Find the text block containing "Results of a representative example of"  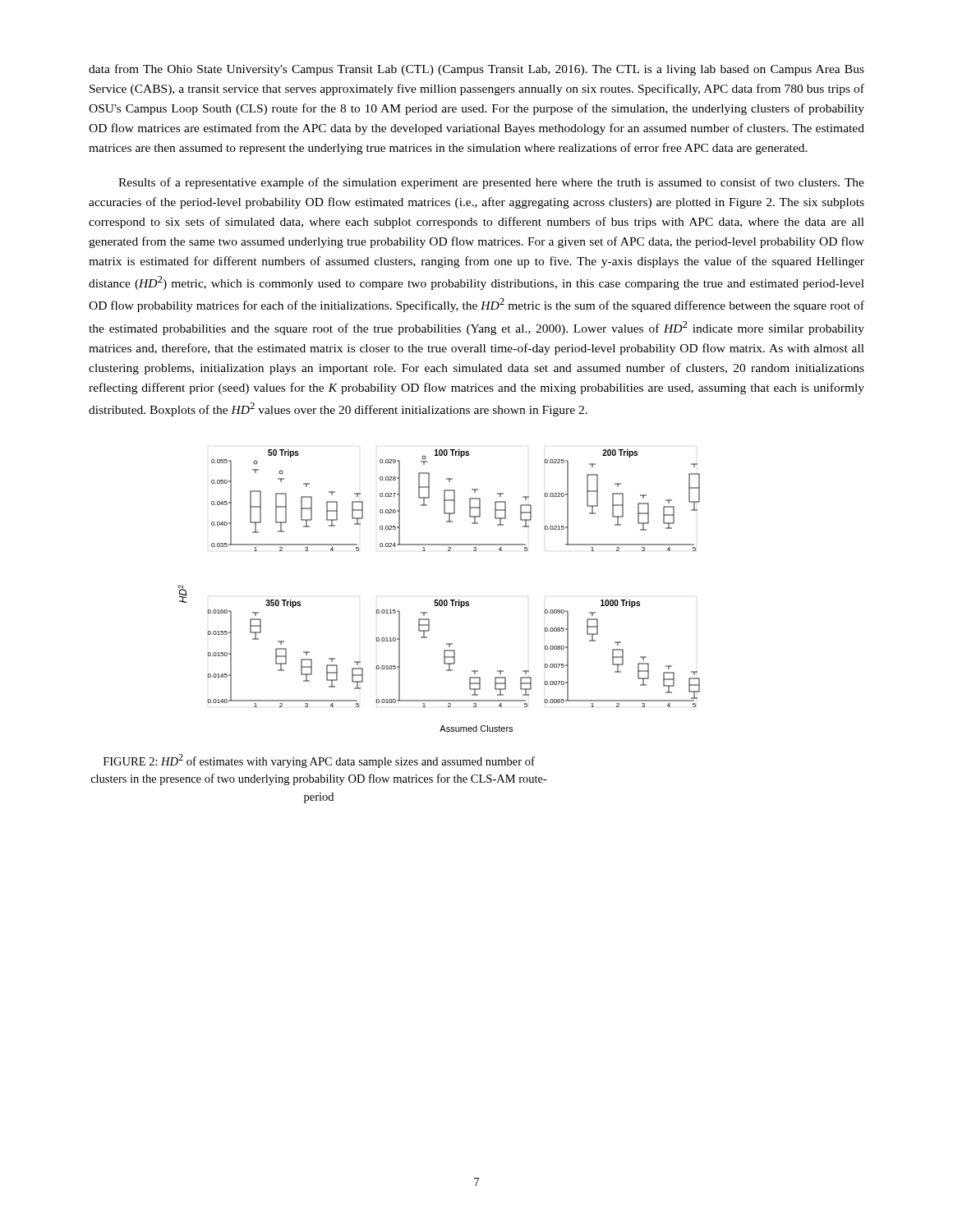click(x=476, y=296)
